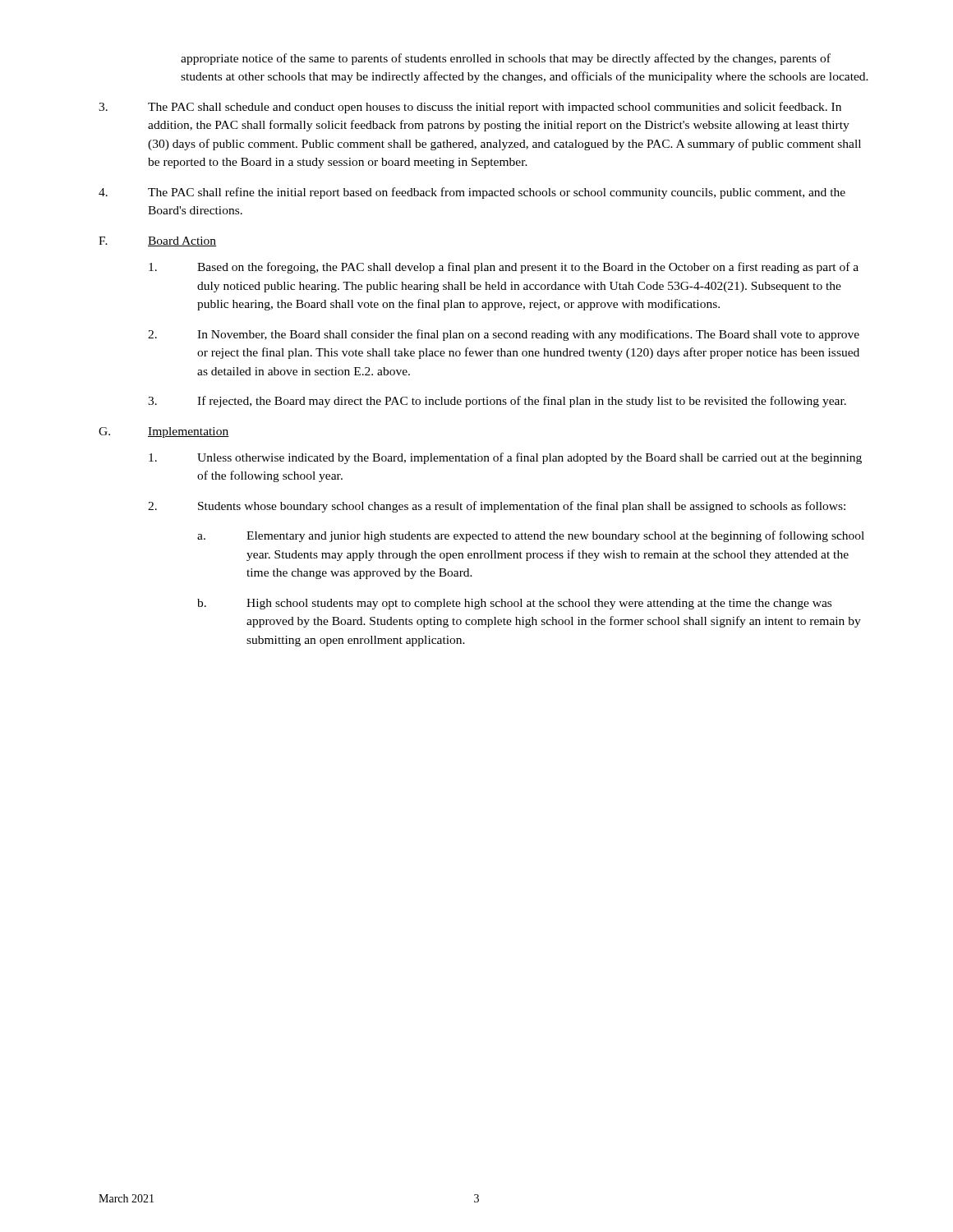
Task: Select the text block that says "appropriate notice of the"
Action: point(525,67)
